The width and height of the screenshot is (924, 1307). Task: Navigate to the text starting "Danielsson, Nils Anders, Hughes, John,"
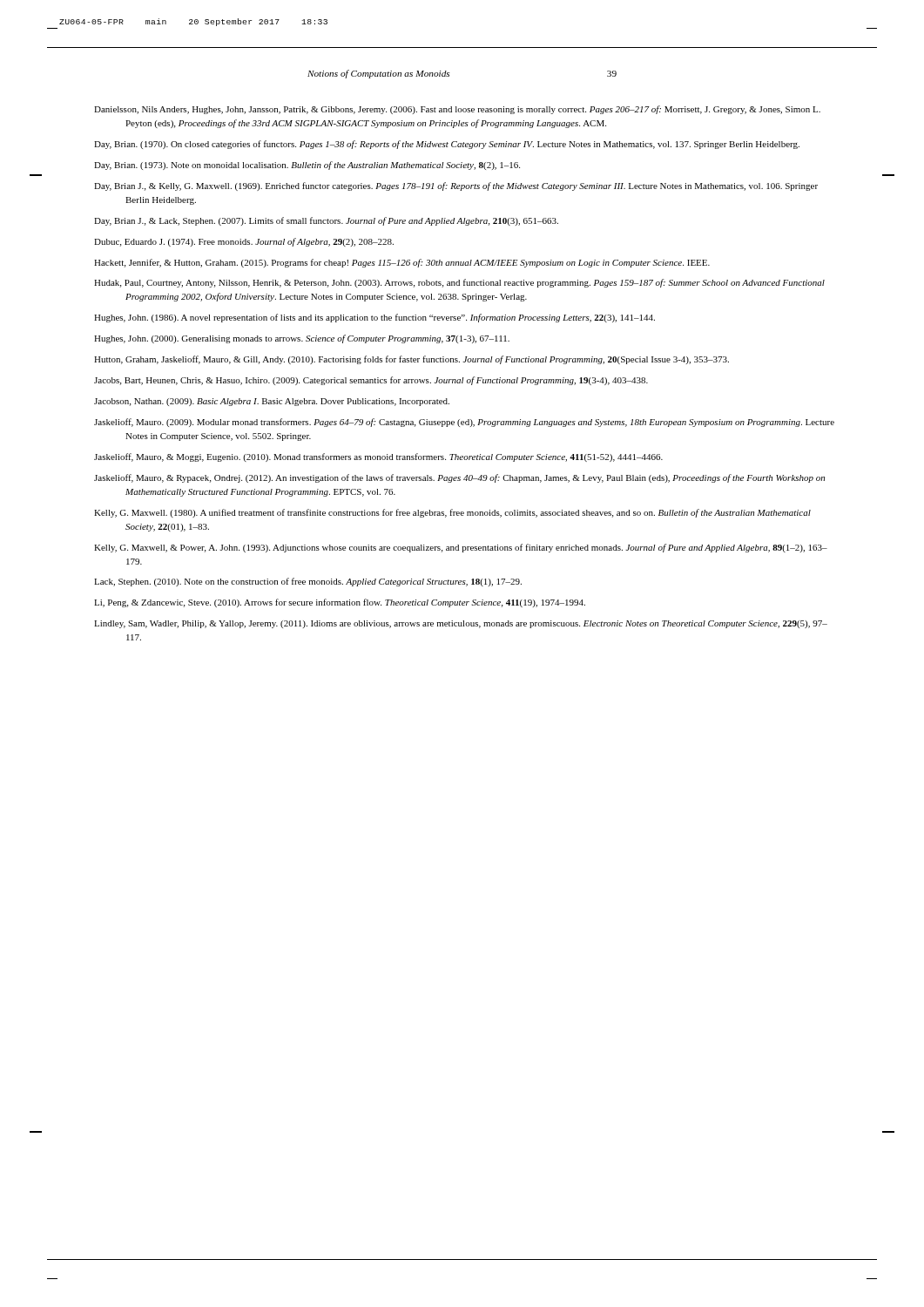pos(457,116)
